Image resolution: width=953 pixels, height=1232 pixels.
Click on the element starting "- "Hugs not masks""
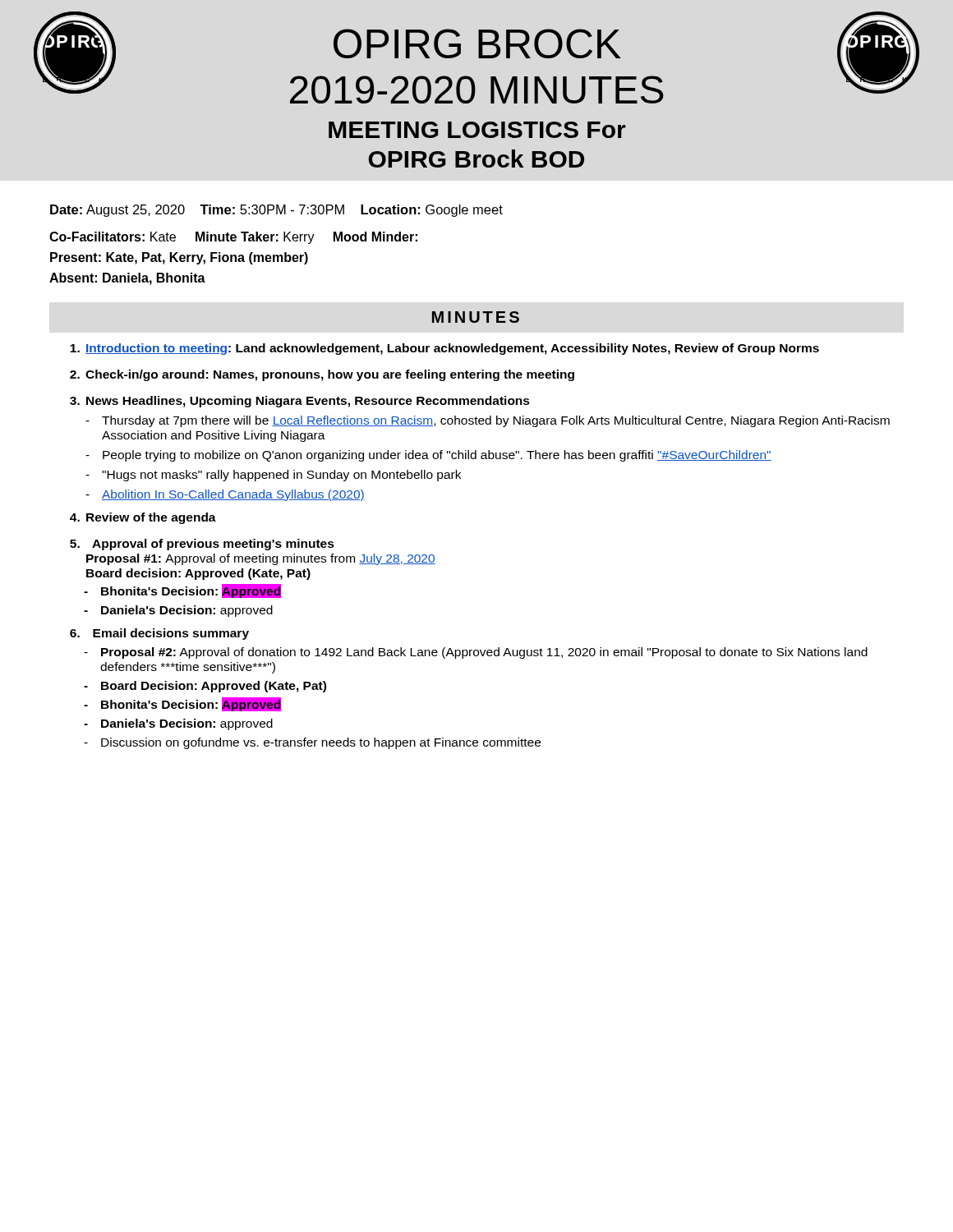pos(273,474)
